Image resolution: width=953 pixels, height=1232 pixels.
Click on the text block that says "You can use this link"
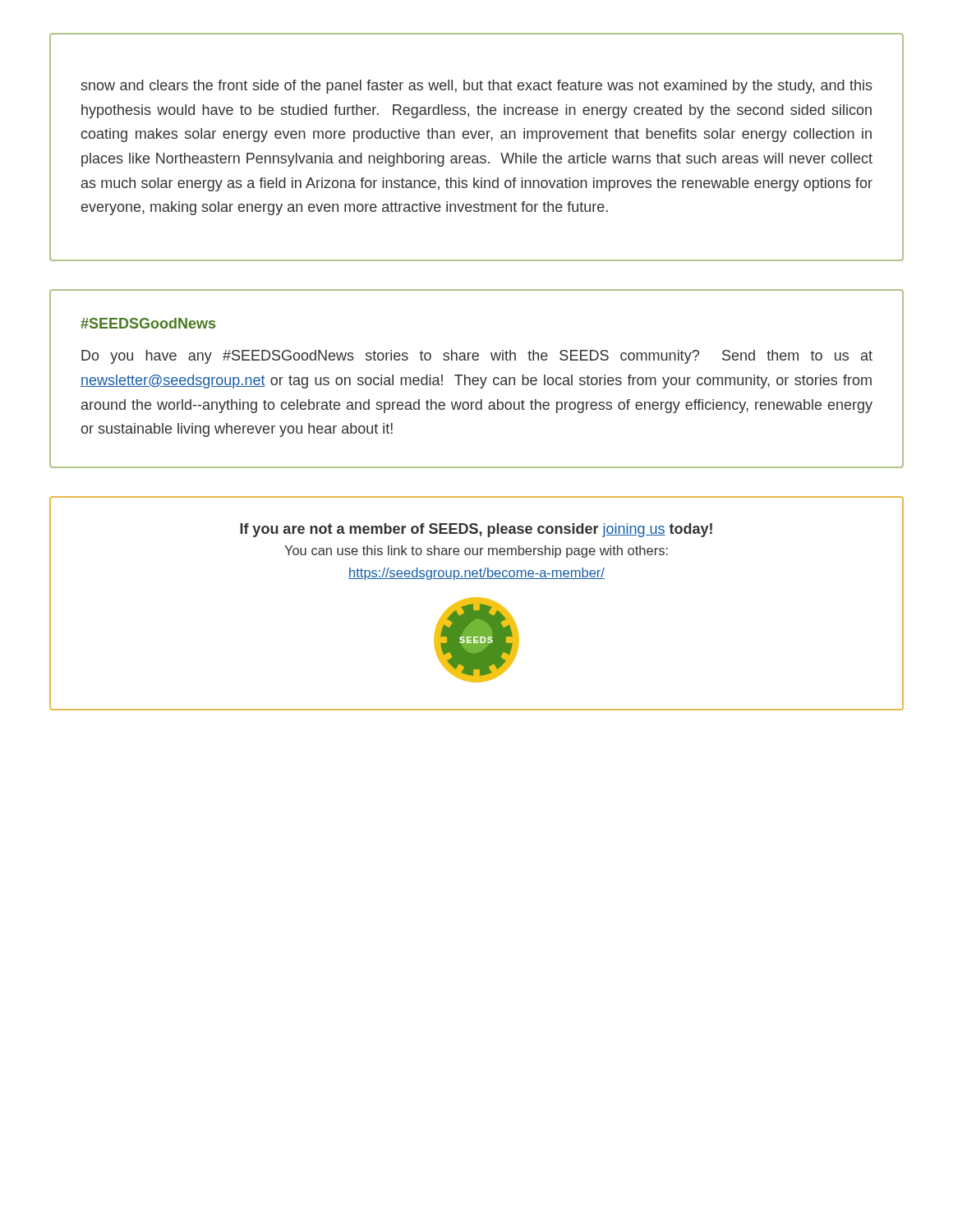[476, 550]
